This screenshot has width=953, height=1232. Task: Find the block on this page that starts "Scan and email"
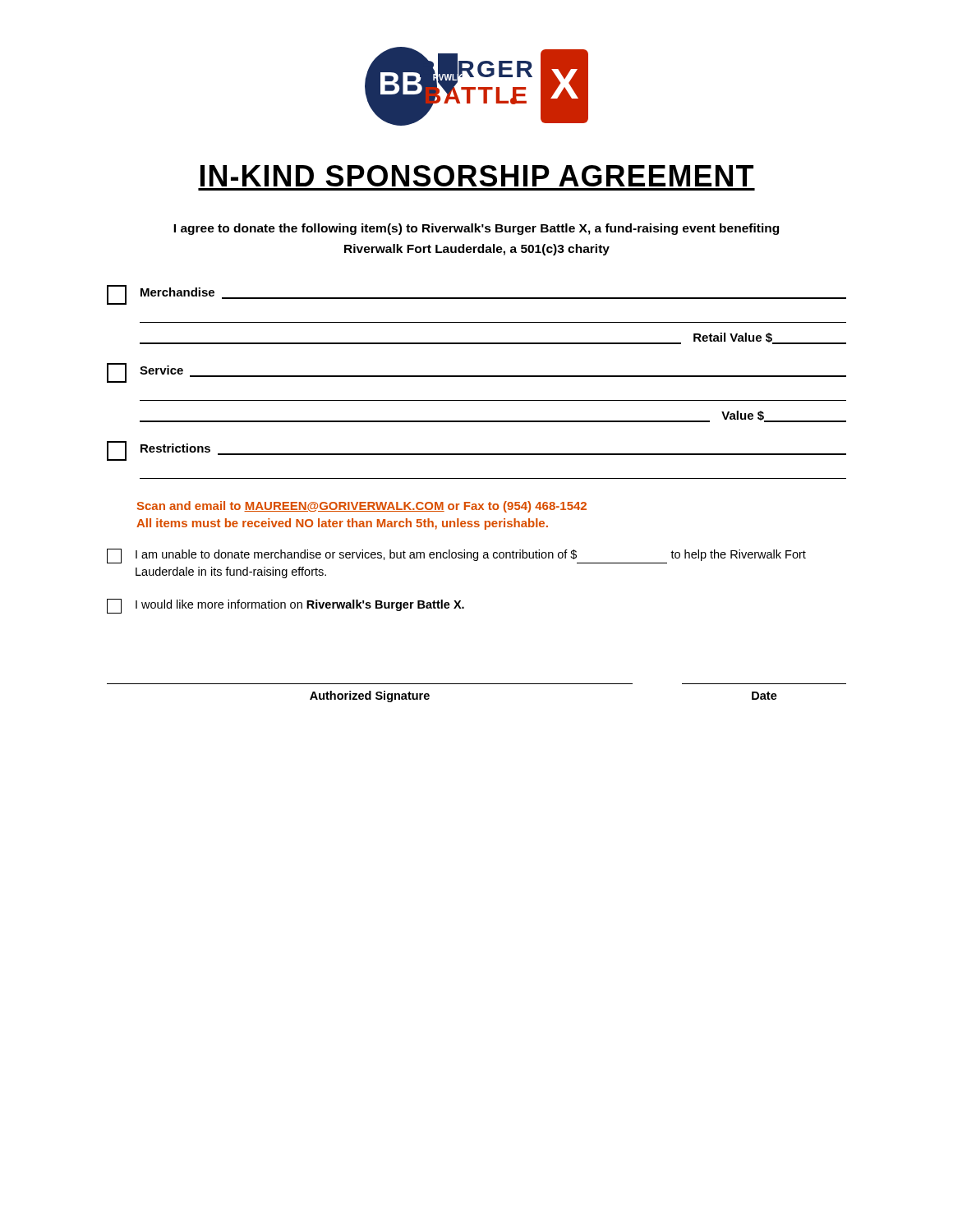[x=491, y=514]
